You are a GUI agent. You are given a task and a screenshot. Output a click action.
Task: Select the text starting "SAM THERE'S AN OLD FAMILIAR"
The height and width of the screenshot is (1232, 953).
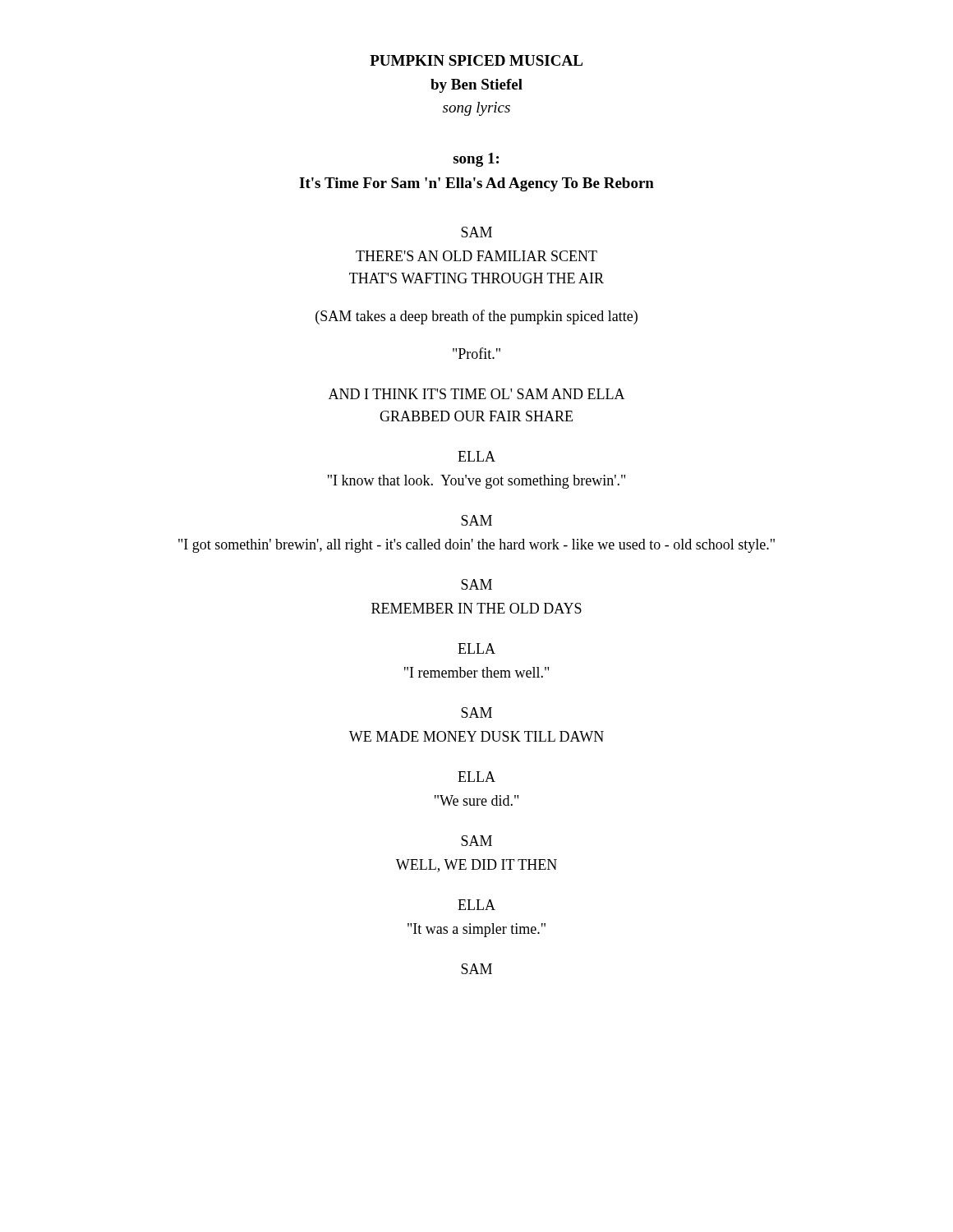[x=476, y=256]
